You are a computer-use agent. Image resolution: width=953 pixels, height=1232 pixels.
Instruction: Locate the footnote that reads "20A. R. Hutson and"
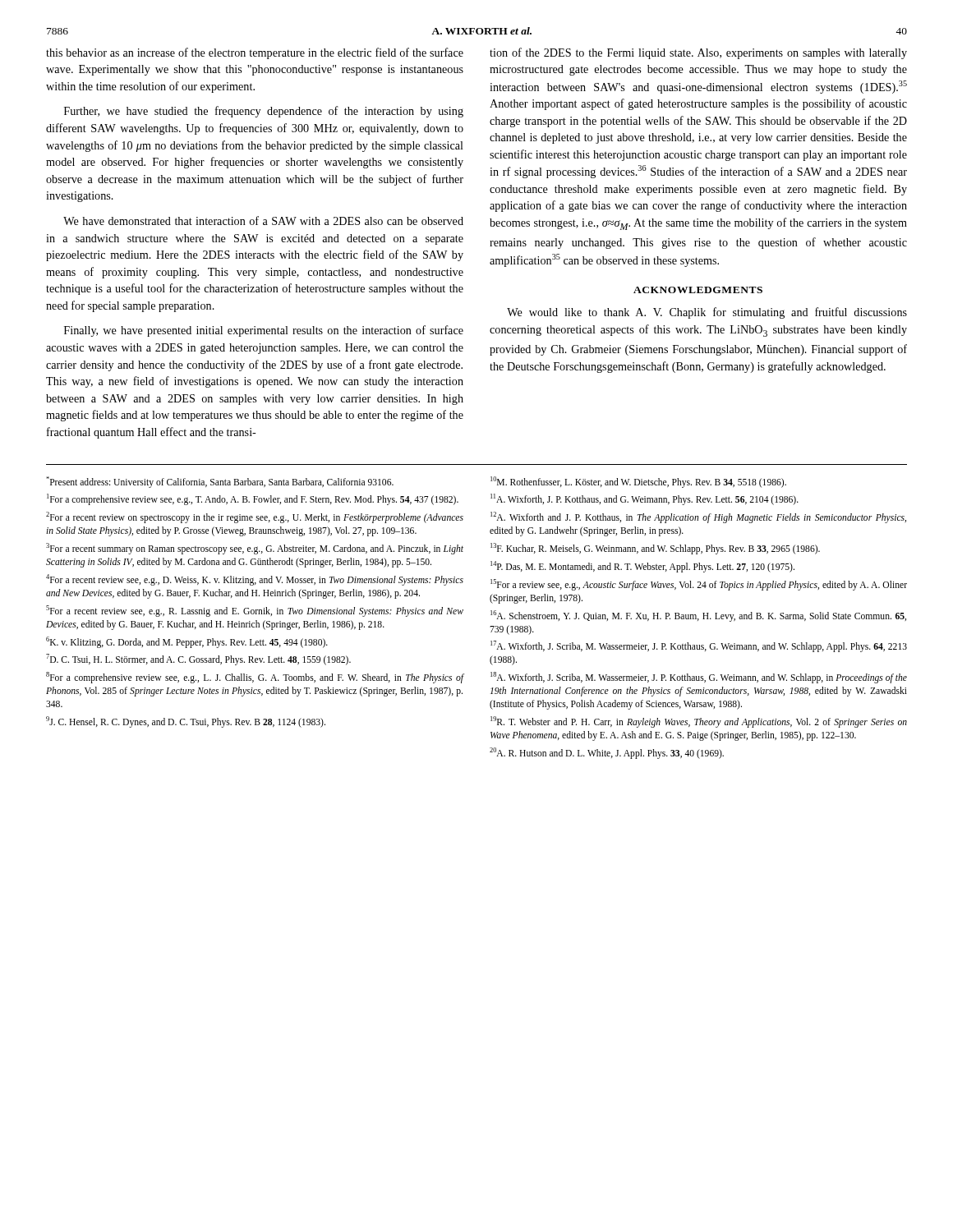pyautogui.click(x=698, y=753)
